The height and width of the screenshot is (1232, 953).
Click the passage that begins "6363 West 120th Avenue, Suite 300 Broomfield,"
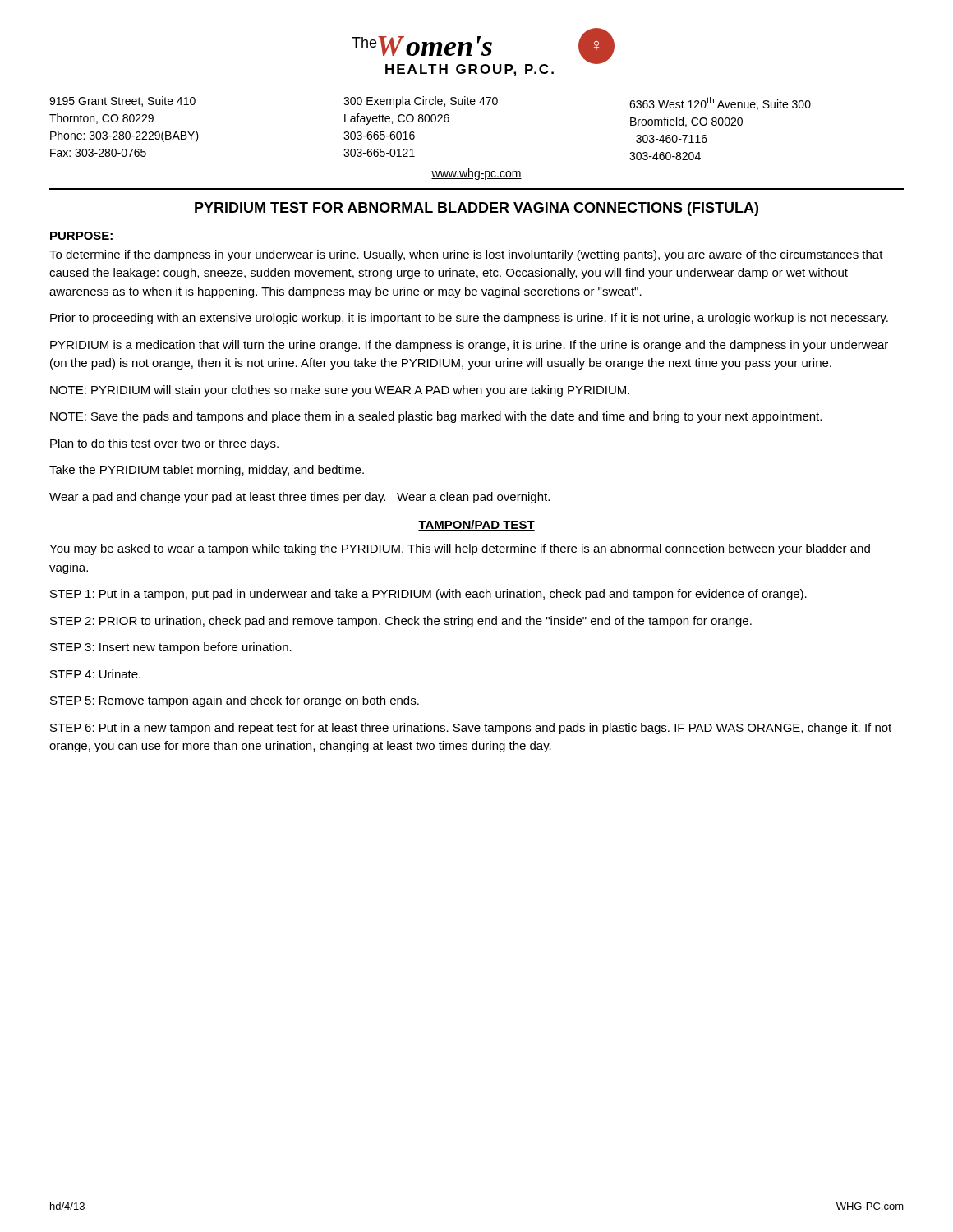(x=720, y=128)
